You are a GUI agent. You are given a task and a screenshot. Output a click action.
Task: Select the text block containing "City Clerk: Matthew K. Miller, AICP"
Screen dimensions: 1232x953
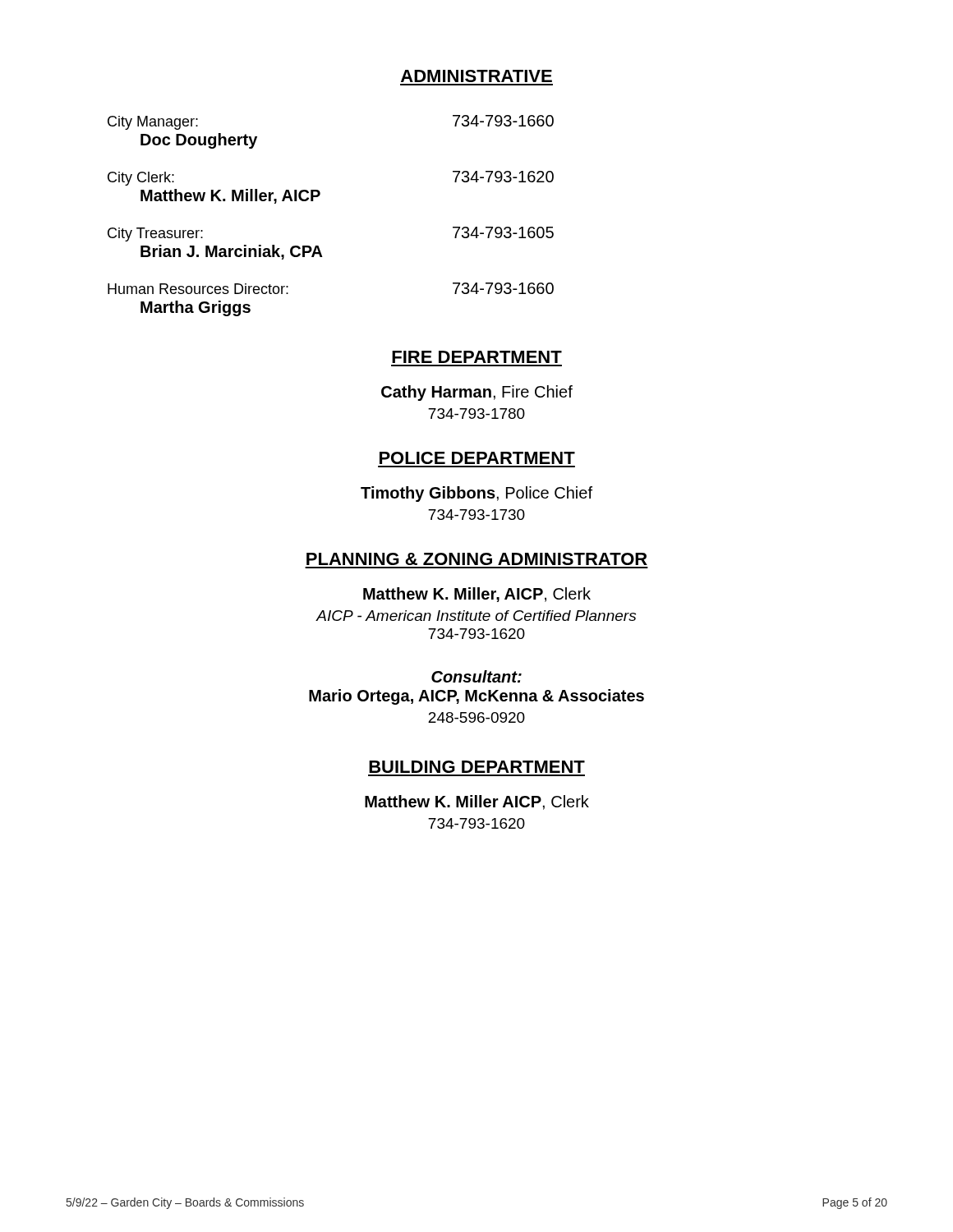pyautogui.click(x=140, y=180)
